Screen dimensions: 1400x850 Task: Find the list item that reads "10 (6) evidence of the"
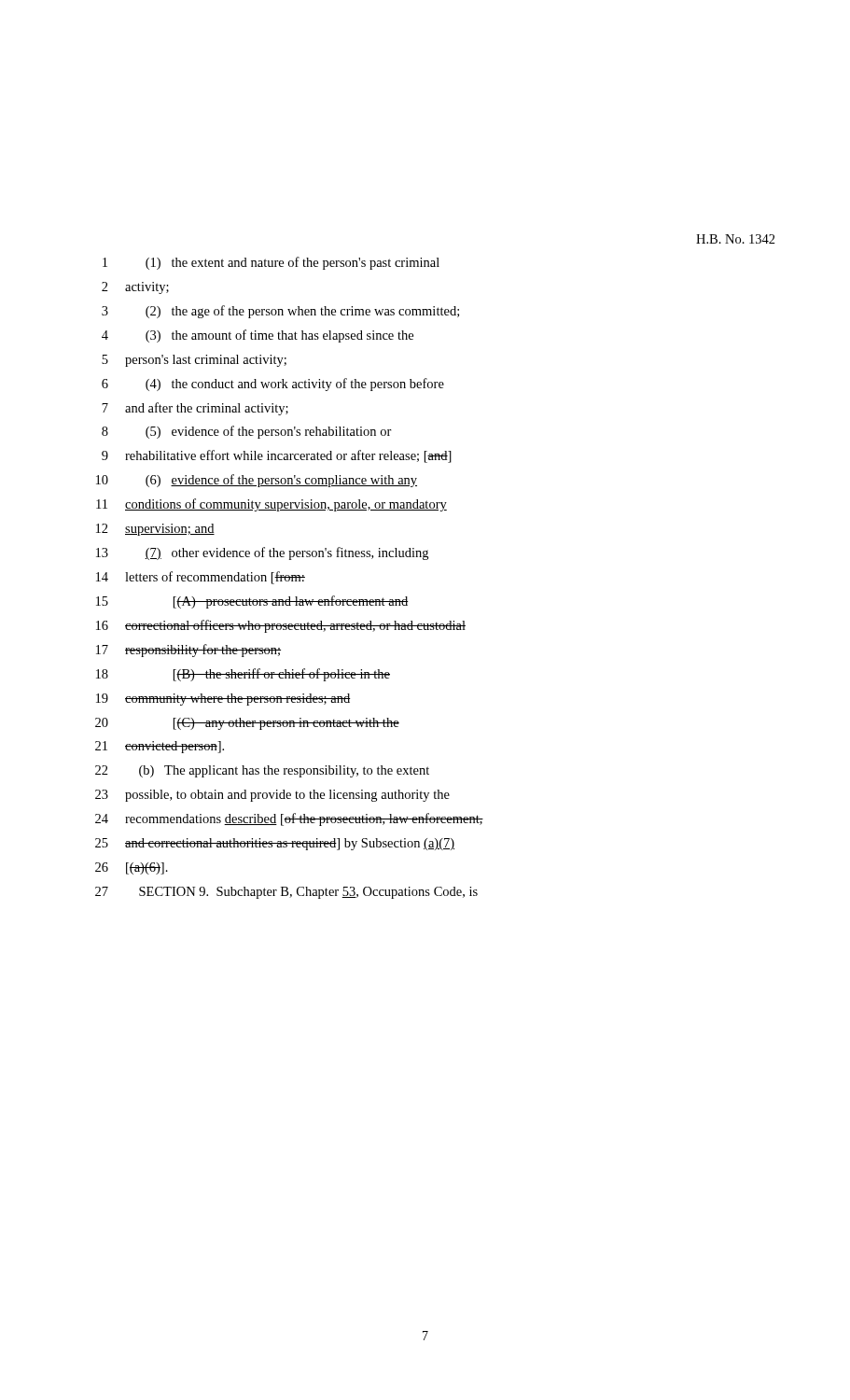tap(425, 481)
